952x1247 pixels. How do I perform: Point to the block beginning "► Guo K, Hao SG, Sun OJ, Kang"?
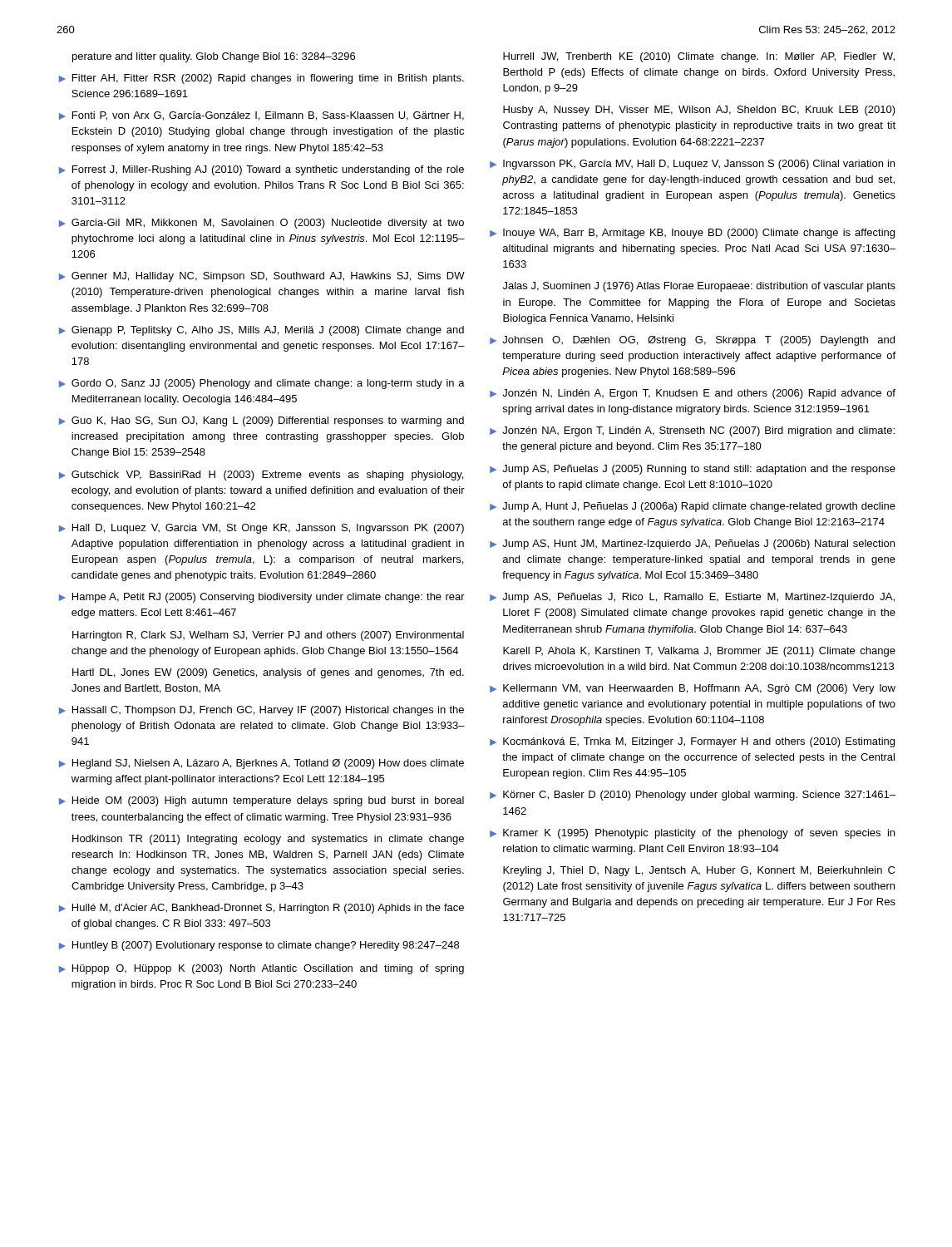pos(260,436)
